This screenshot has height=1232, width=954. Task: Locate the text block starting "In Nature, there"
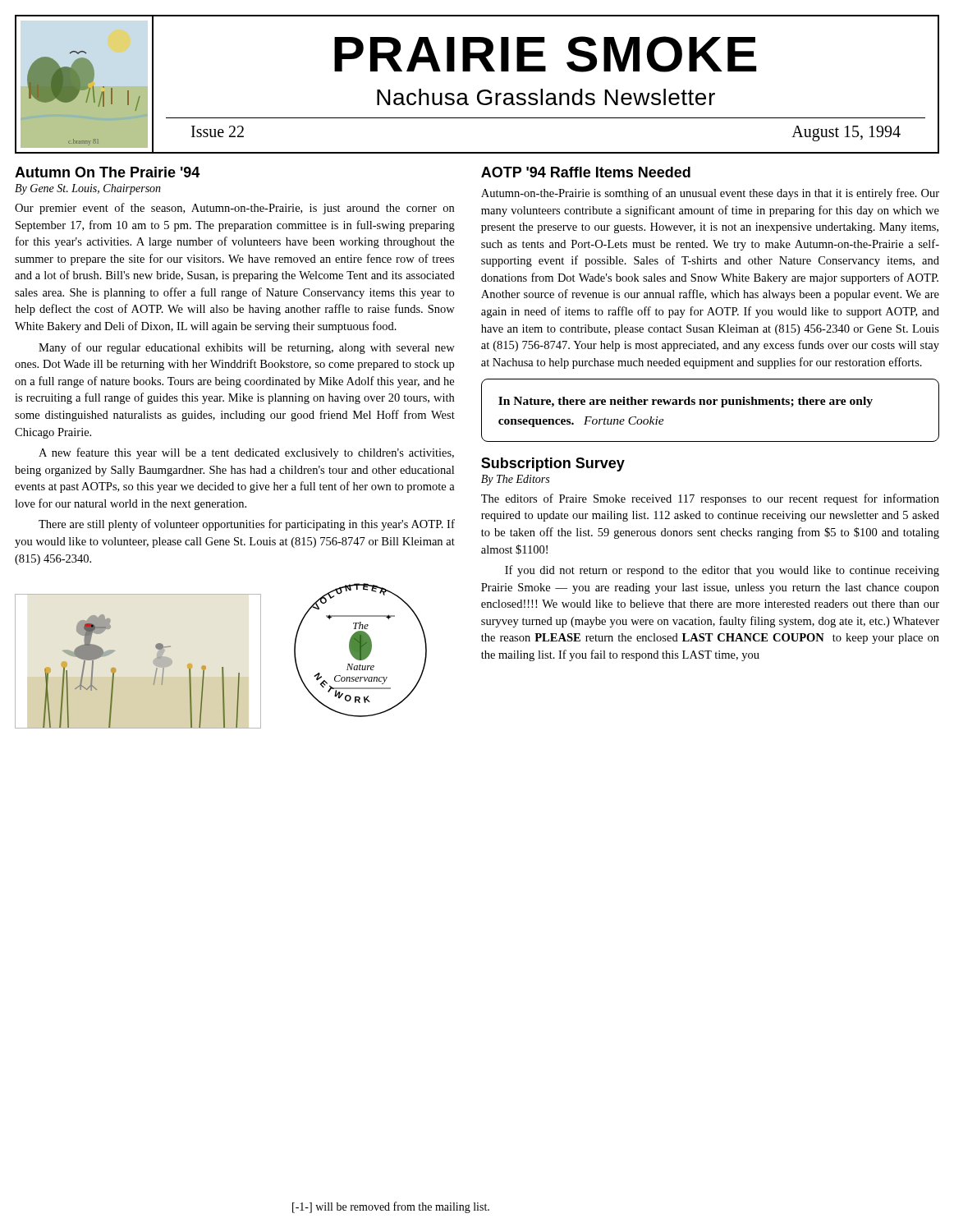[x=685, y=410]
